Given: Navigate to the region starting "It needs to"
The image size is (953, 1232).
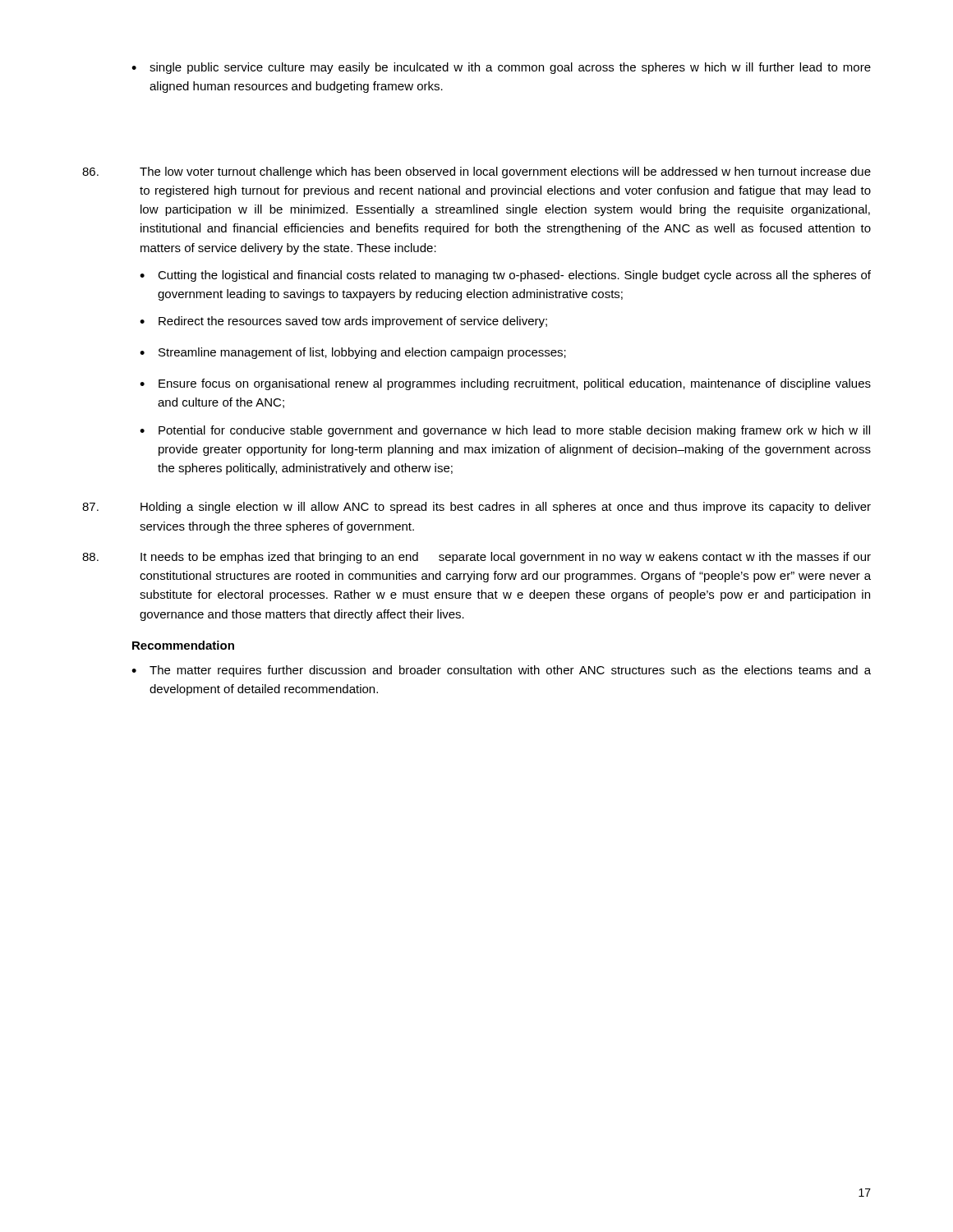Looking at the screenshot, I should pyautogui.click(x=476, y=585).
